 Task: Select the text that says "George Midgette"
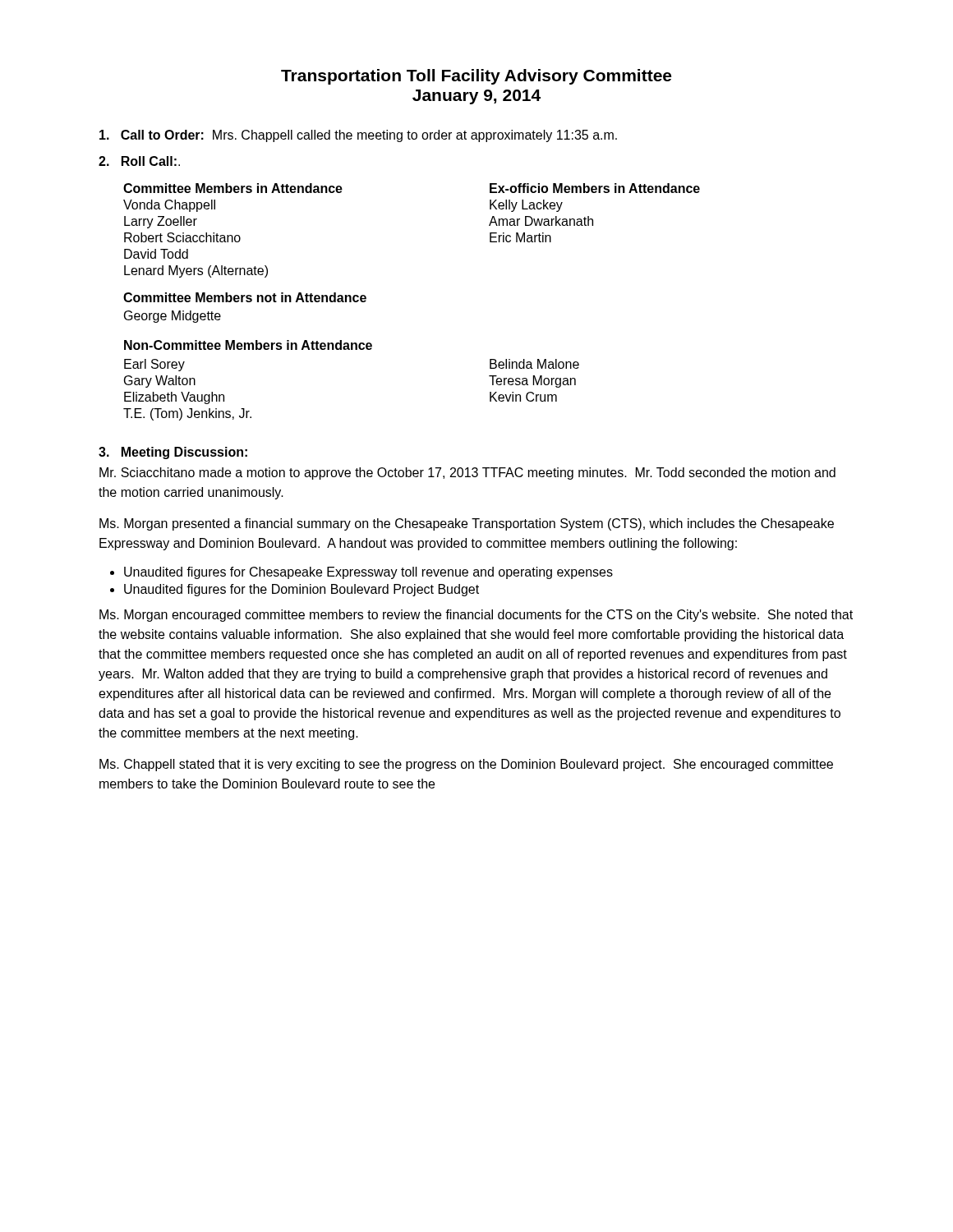(172, 316)
